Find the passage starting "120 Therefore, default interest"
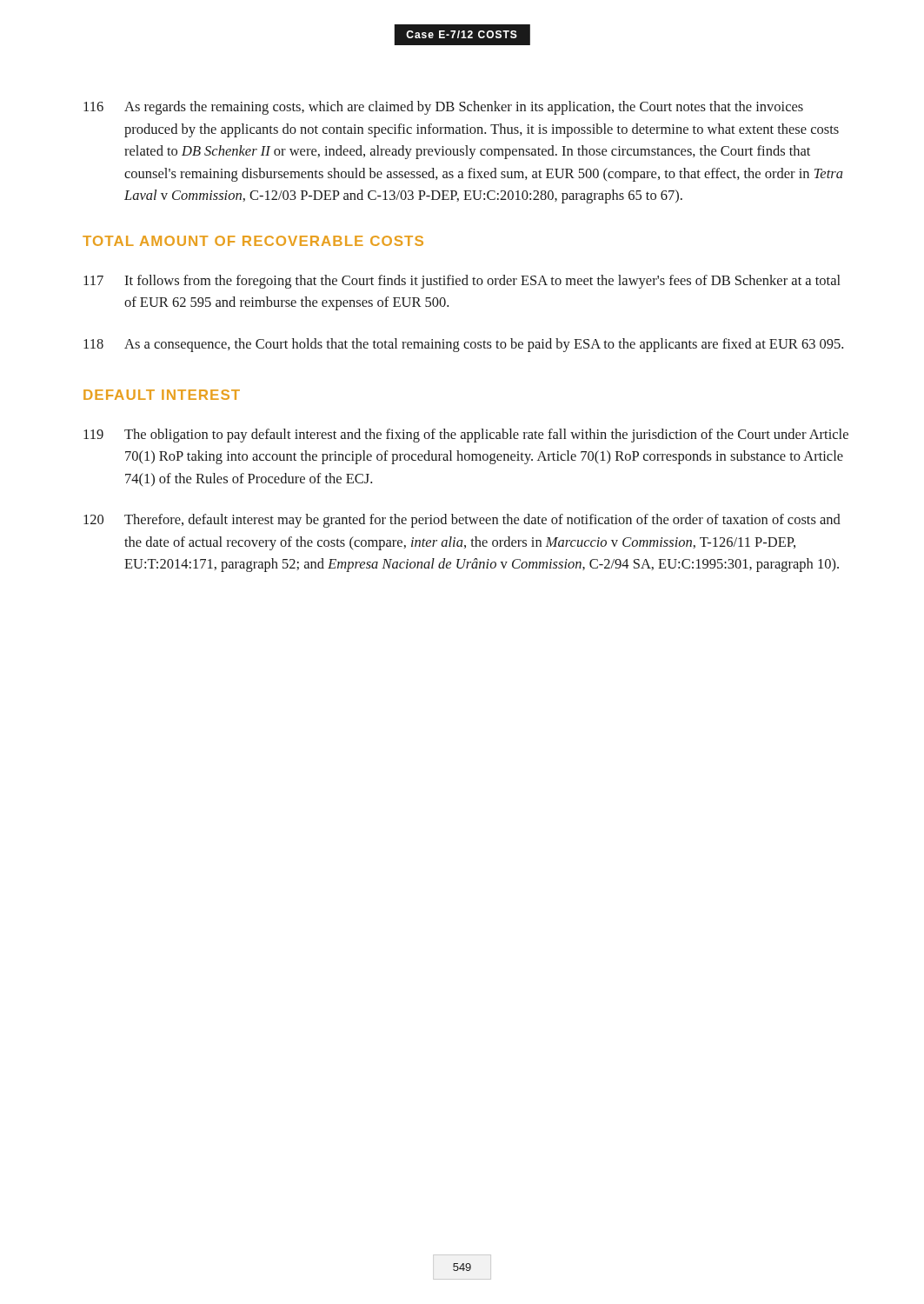 point(469,542)
